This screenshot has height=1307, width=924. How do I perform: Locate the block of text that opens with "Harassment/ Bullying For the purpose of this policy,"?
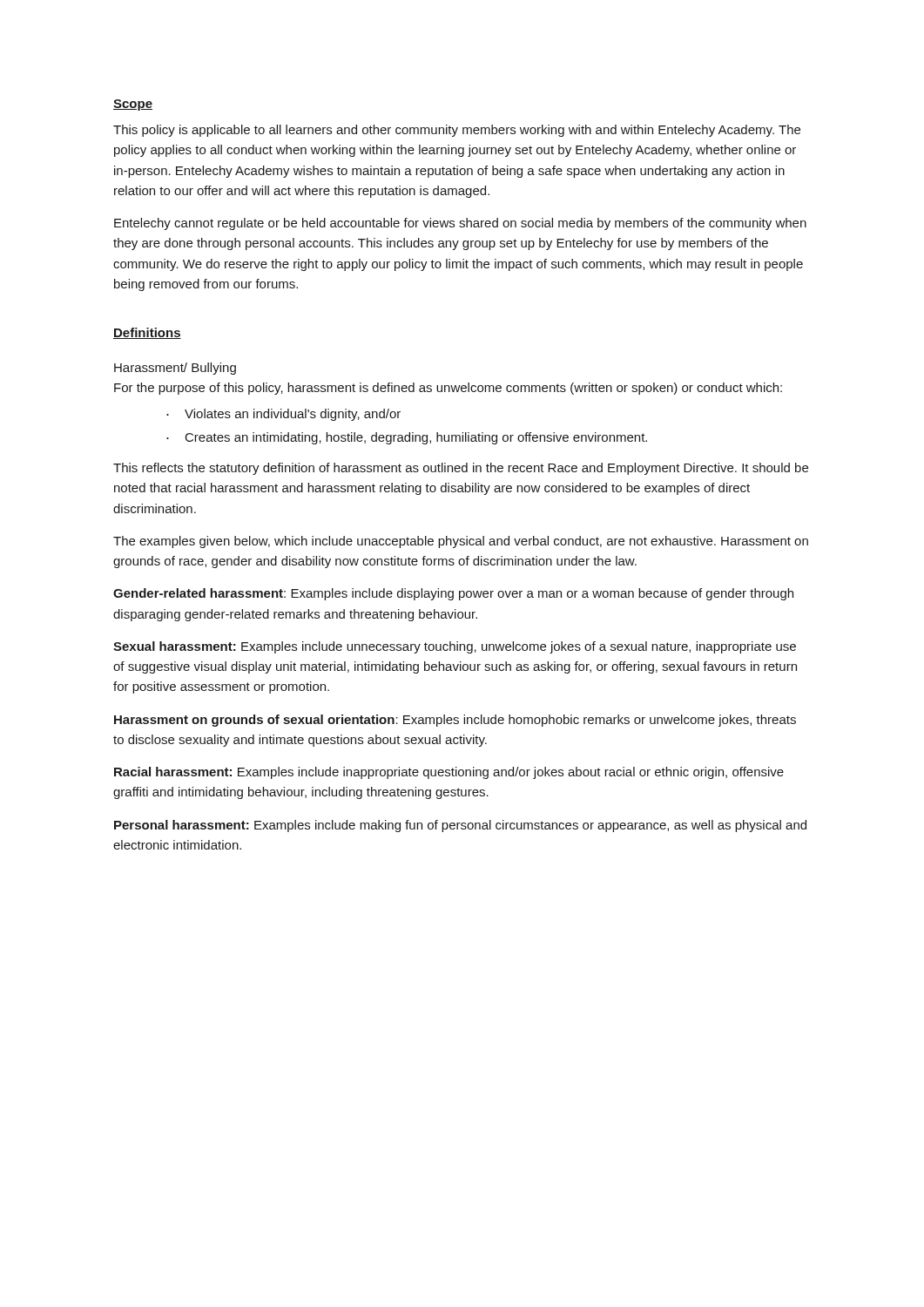coord(448,377)
